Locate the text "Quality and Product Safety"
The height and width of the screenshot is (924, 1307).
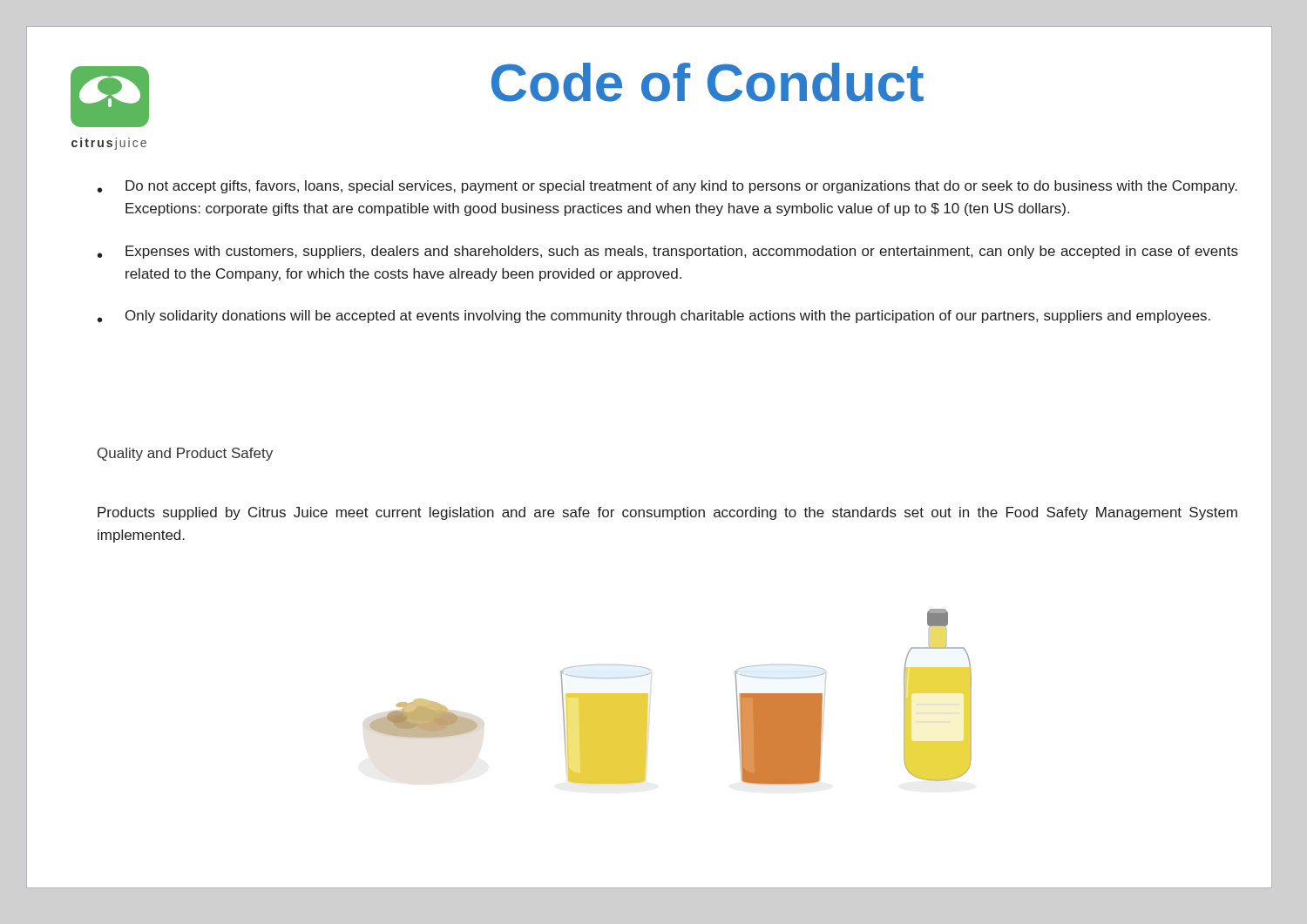[x=185, y=453]
